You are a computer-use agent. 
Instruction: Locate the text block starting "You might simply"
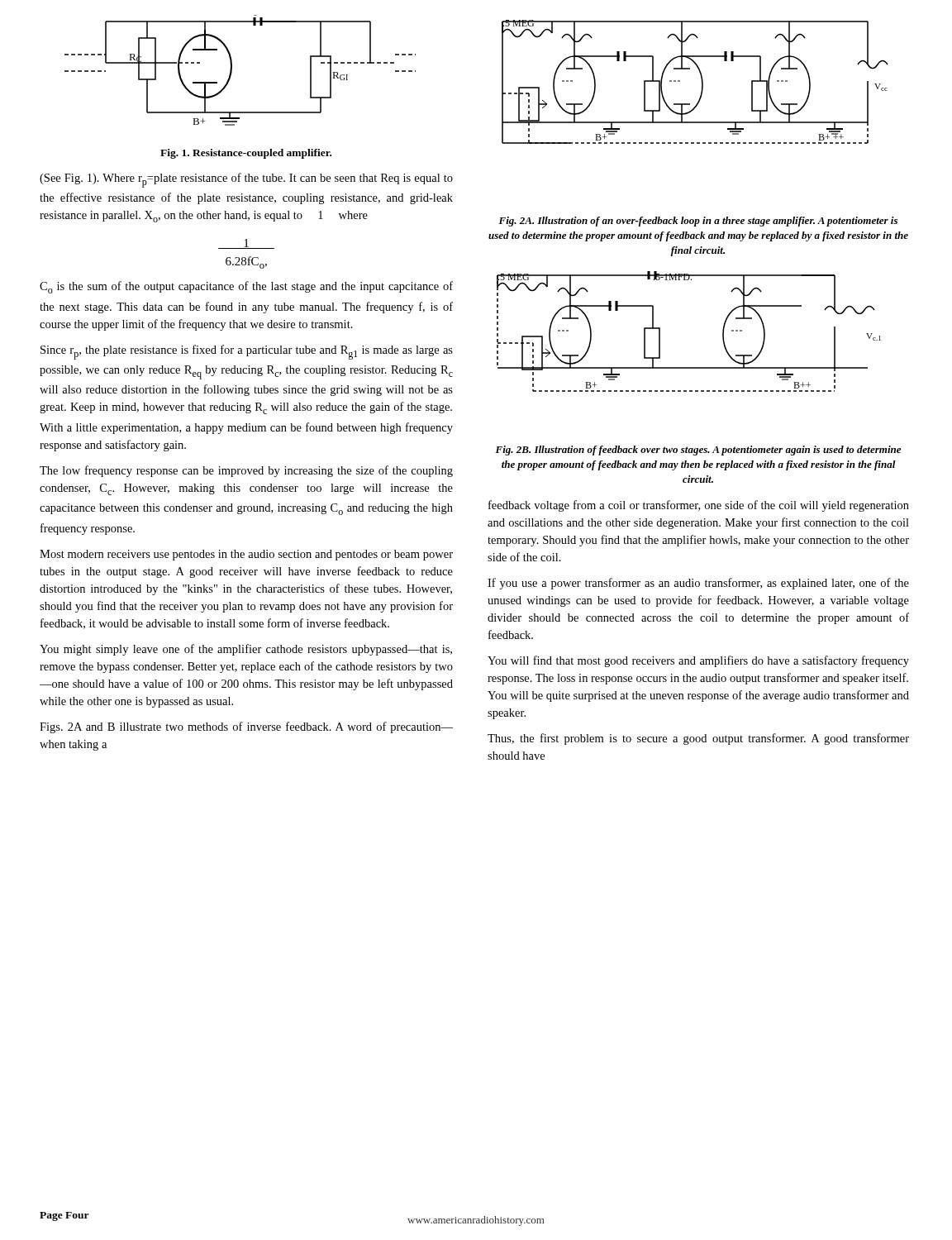[x=246, y=675]
